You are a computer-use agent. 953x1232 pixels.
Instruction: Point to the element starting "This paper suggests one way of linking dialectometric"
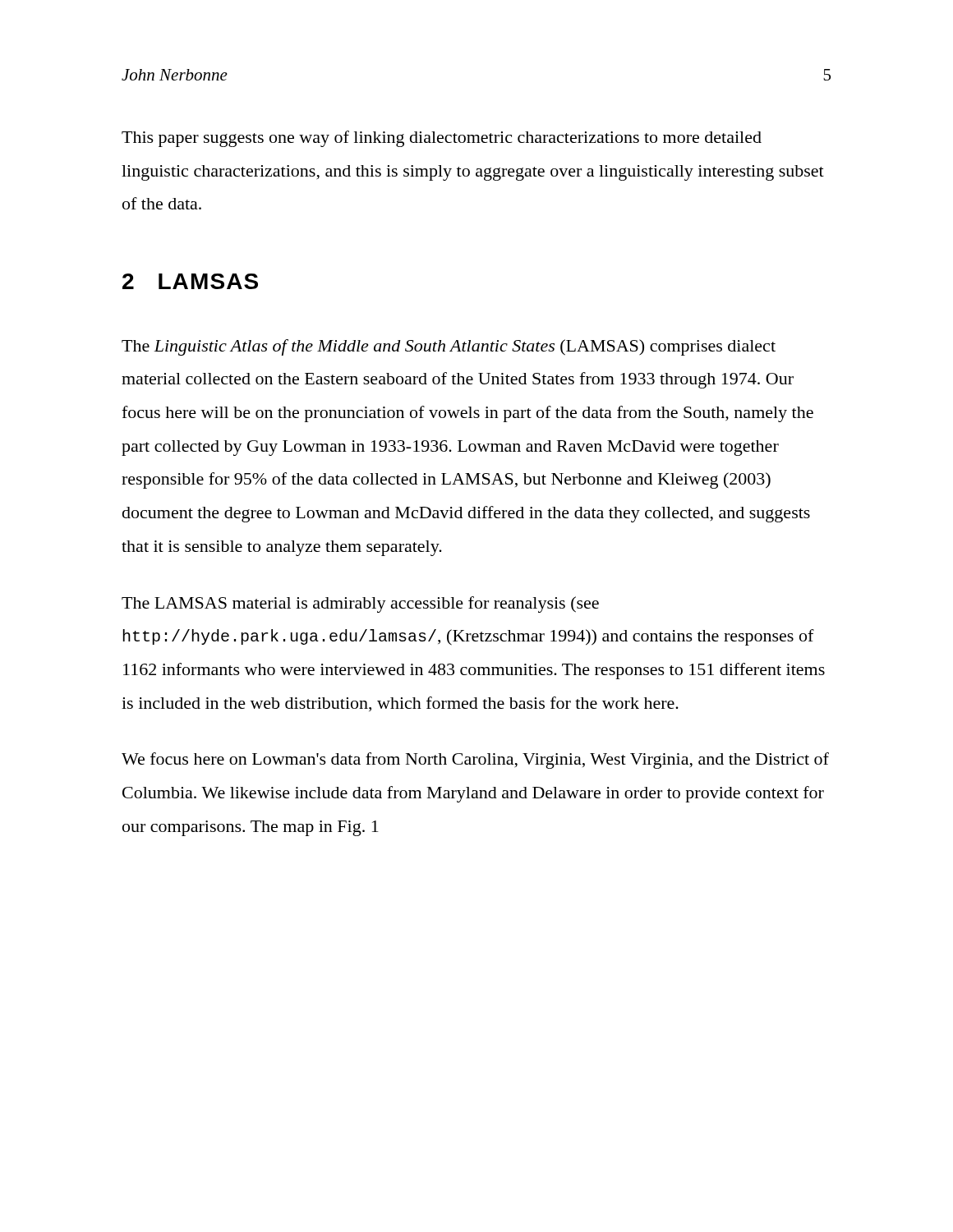pyautogui.click(x=473, y=170)
